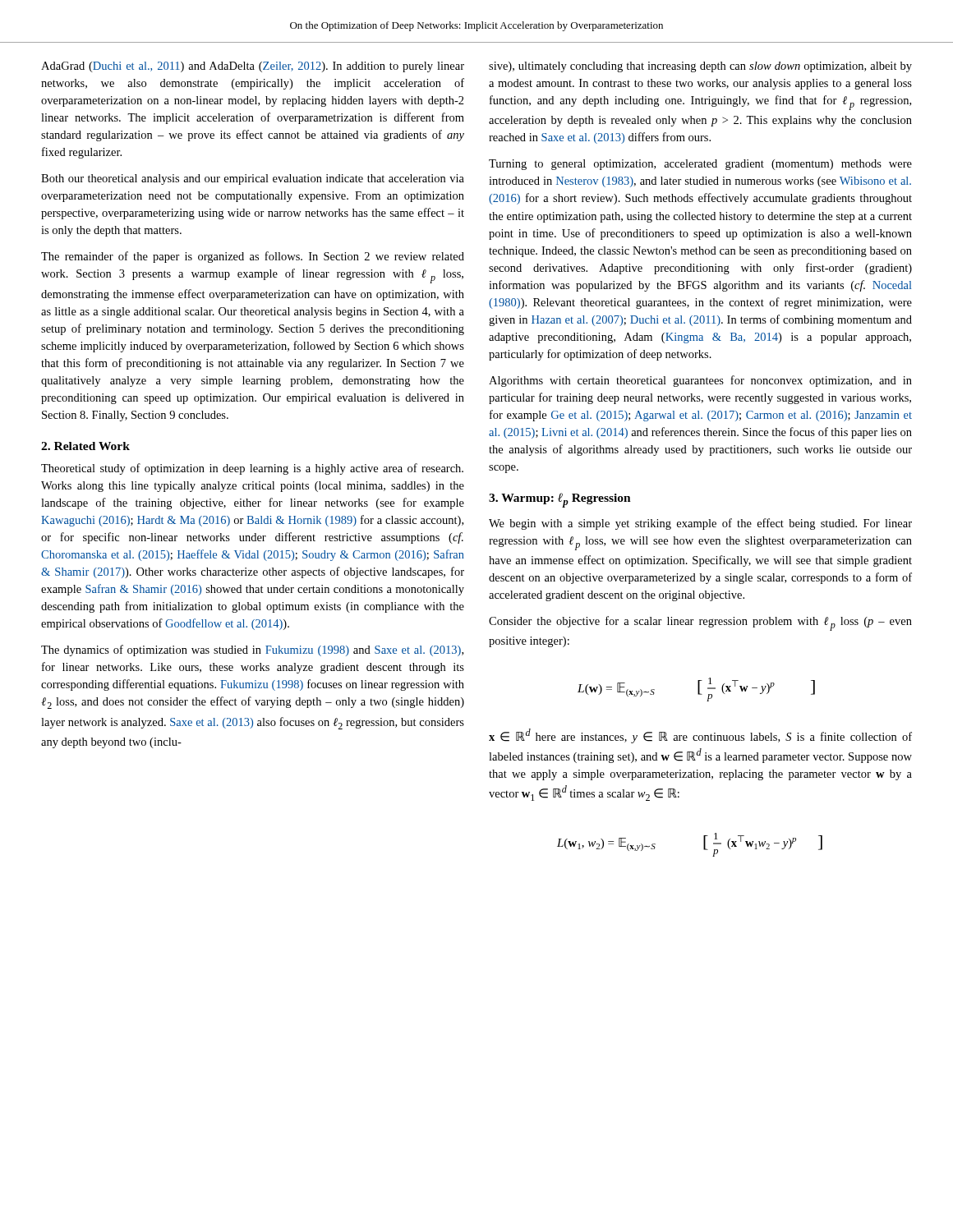This screenshot has height=1232, width=953.
Task: Point to the text block starting "Algorithms with certain theoretical guarantees"
Action: [700, 424]
